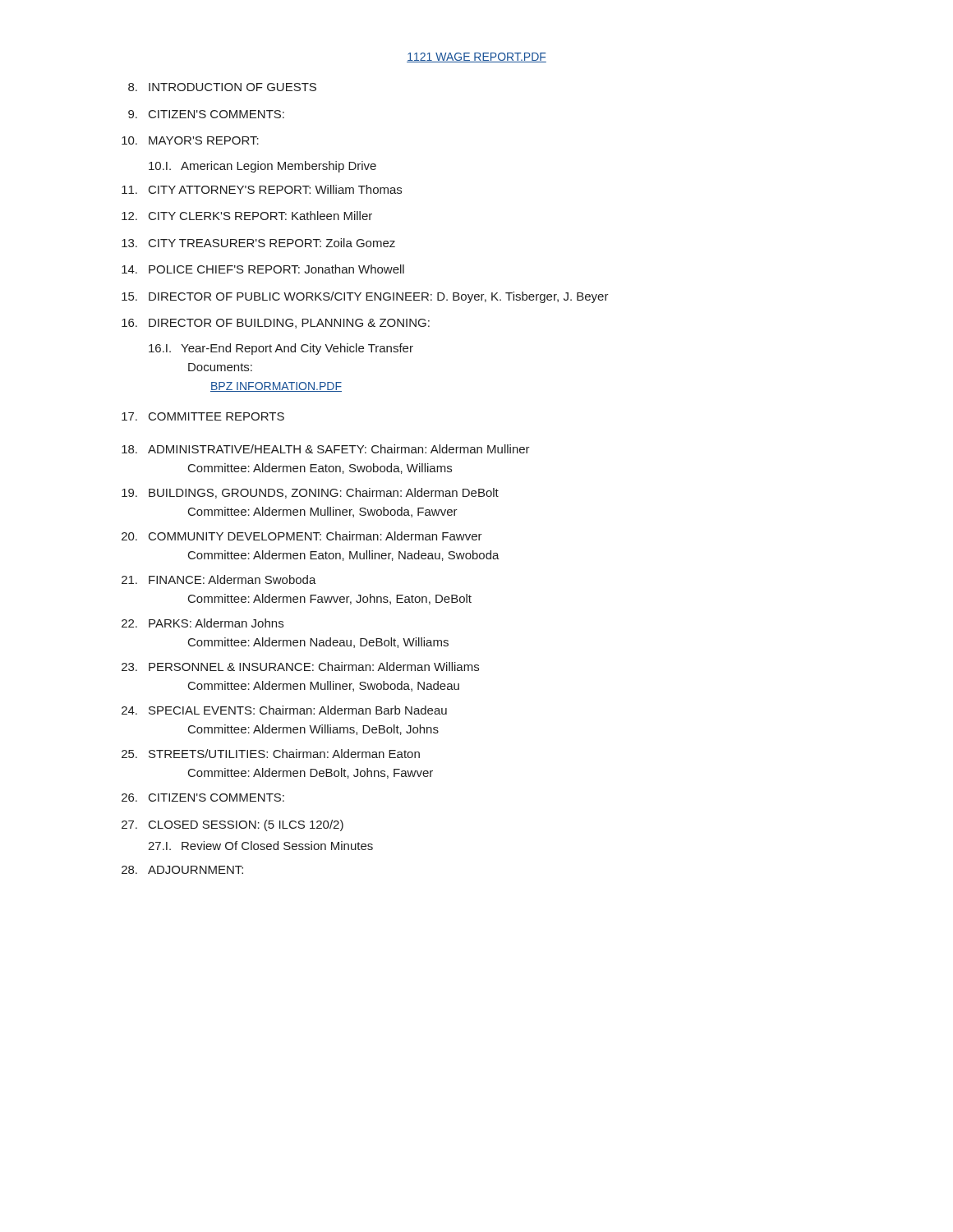The image size is (953, 1232).
Task: Click on the list item with the text "19. BUILDINGS, GROUNDS, ZONING: Chairman:"
Action: point(476,502)
